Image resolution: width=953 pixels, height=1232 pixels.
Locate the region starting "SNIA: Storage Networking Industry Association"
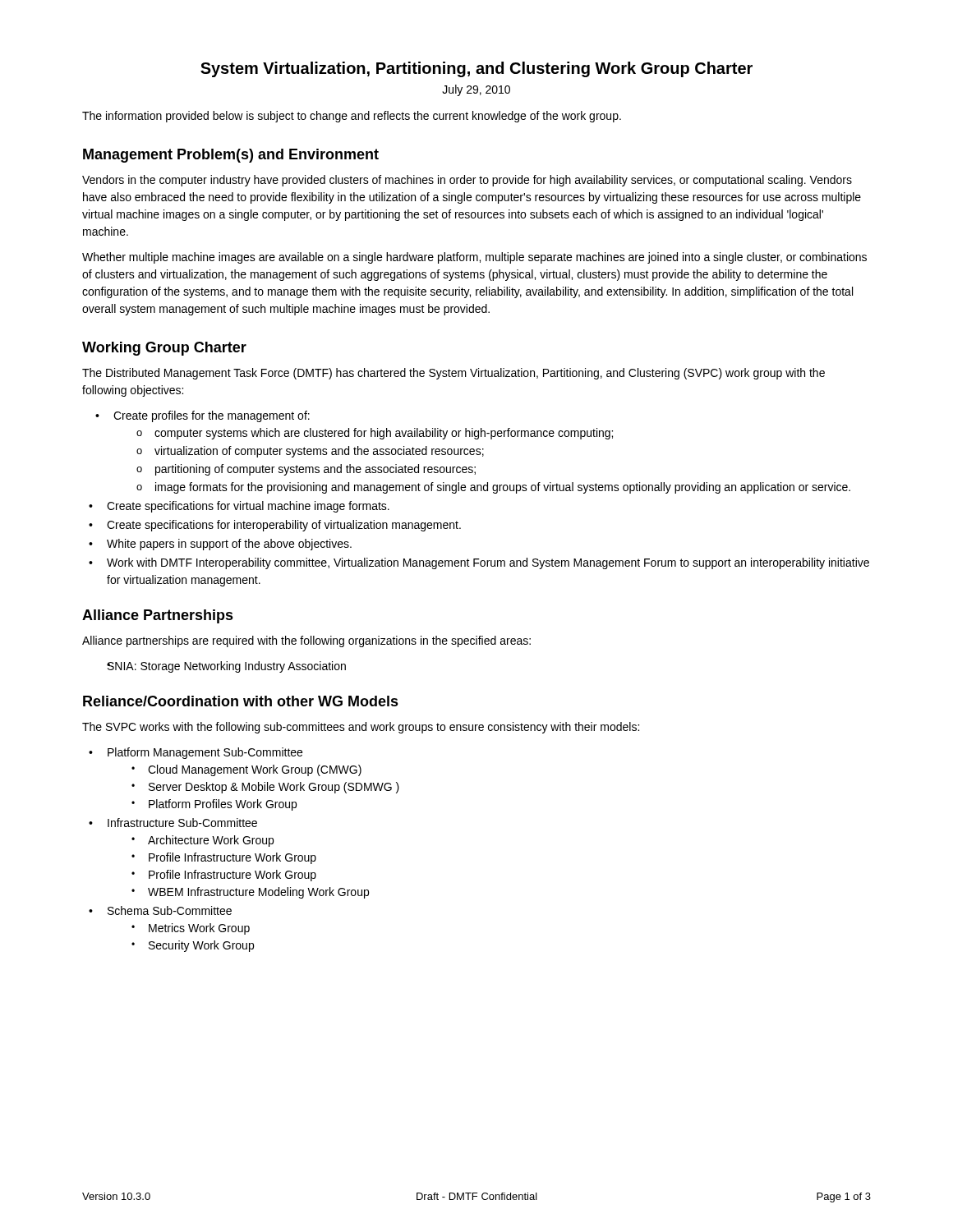(226, 667)
